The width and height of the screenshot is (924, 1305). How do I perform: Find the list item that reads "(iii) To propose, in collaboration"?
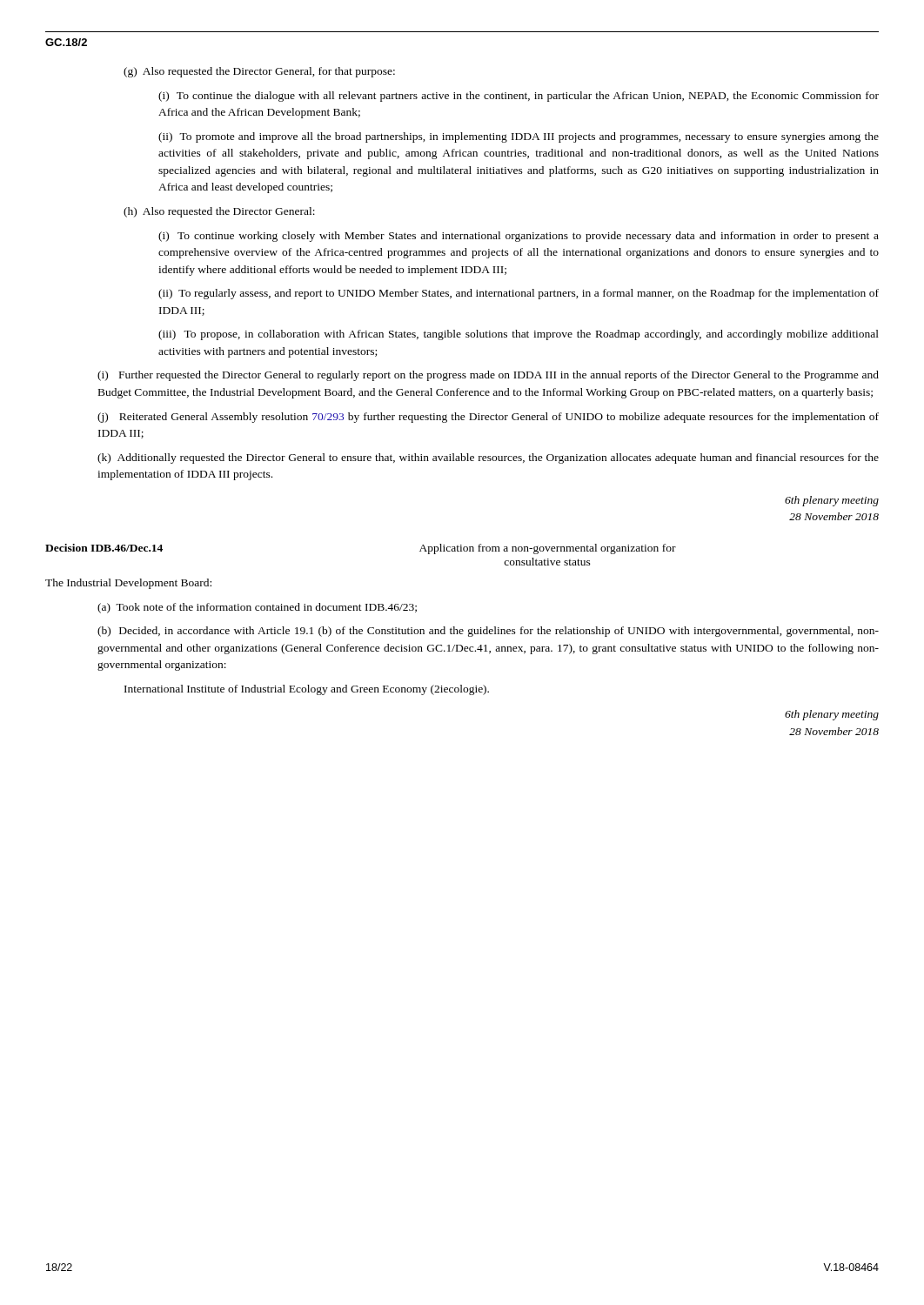(519, 343)
